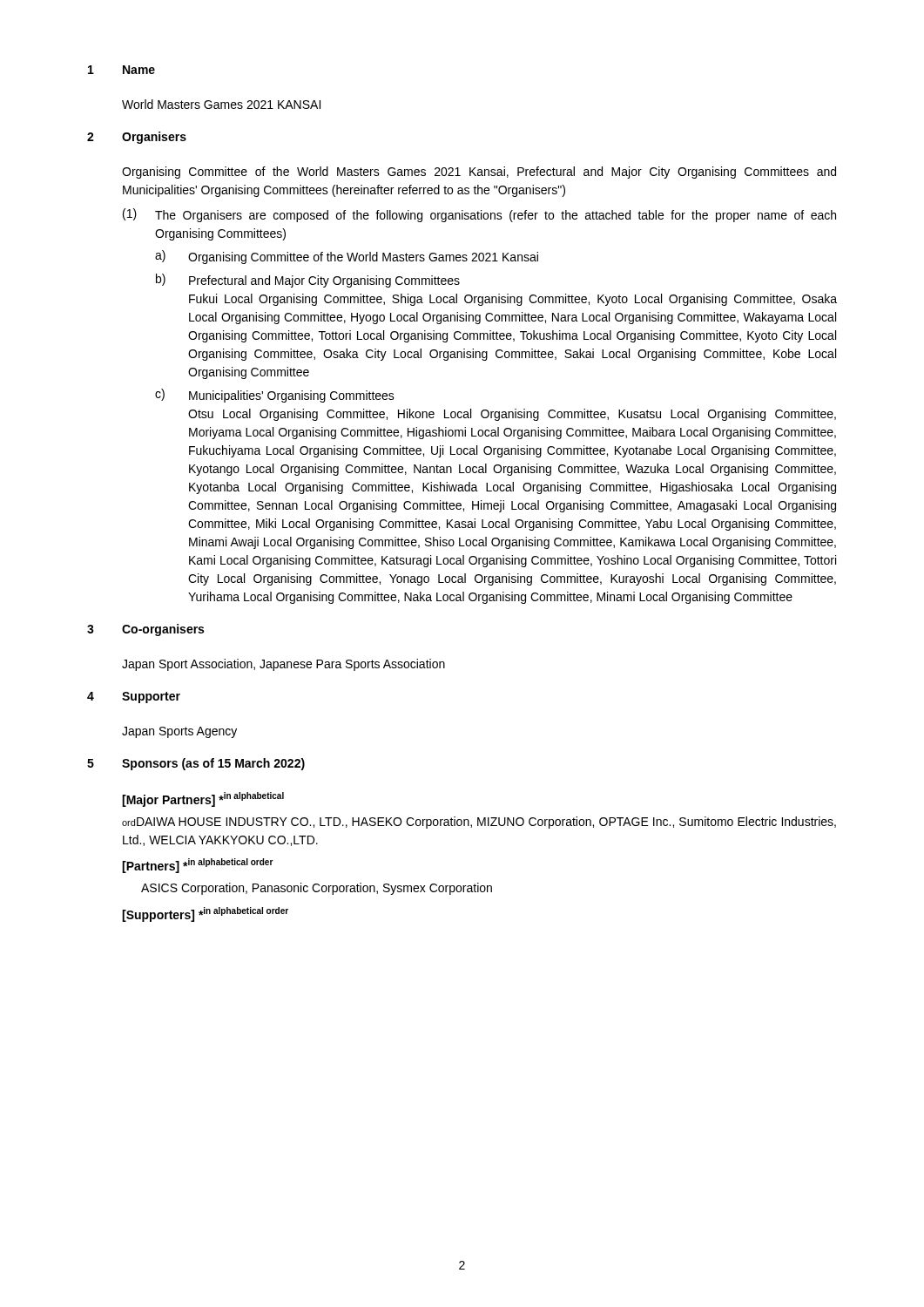The image size is (924, 1307).
Task: Locate the block of text that opens with "(1) The Organisers are composed of the following"
Action: [x=479, y=225]
